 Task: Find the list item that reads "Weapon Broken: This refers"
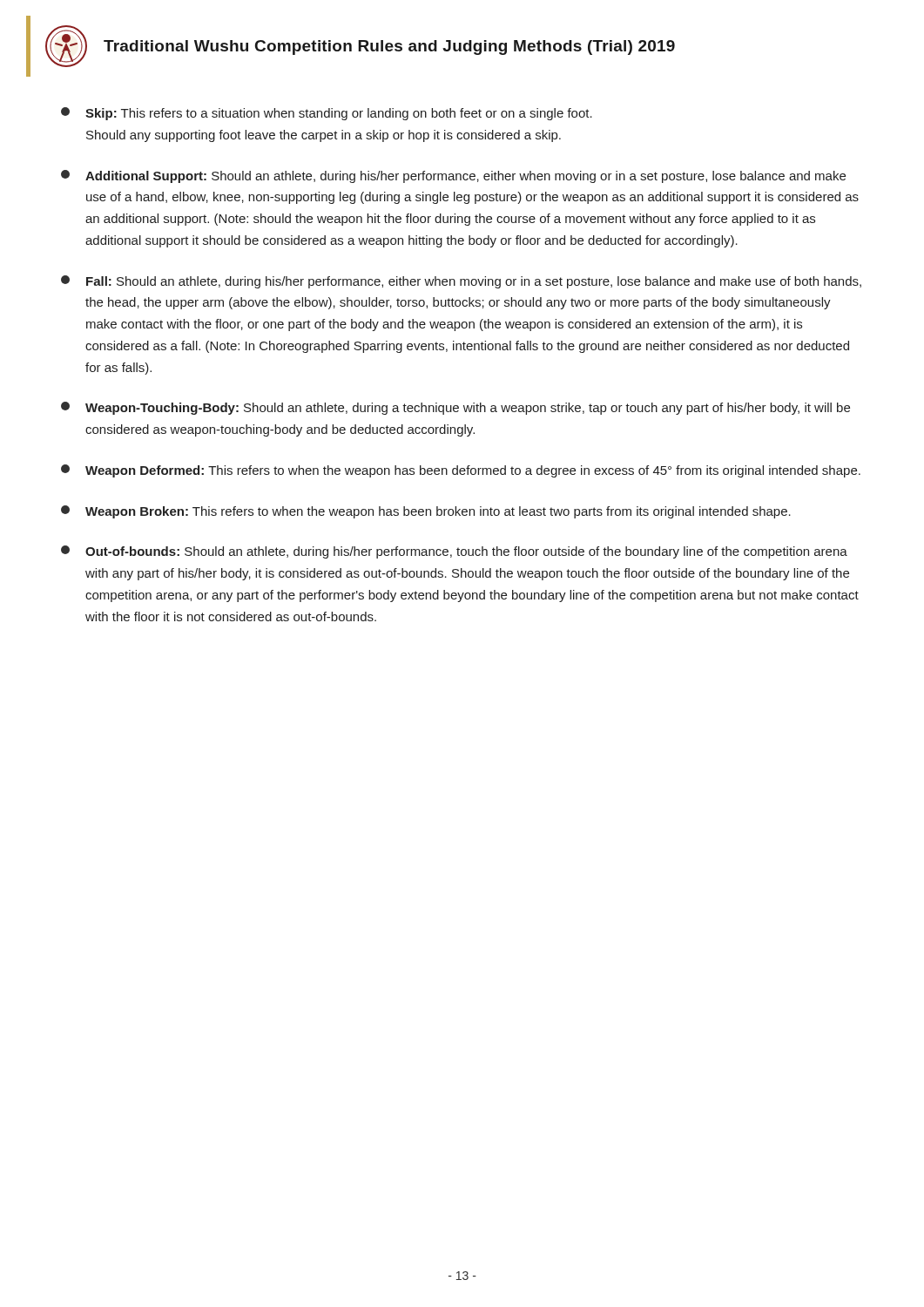click(426, 511)
